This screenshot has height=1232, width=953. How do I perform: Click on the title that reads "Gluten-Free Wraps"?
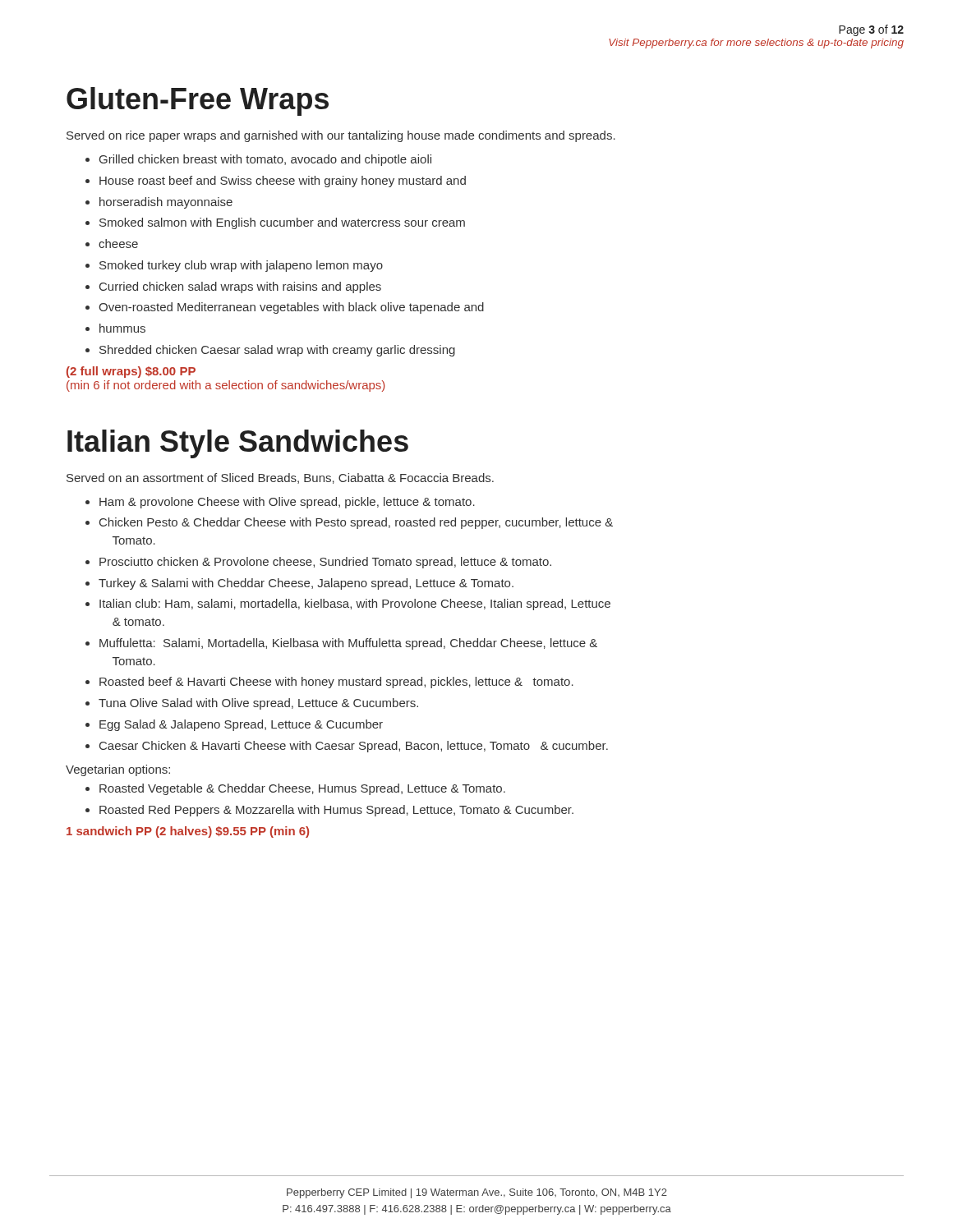pos(198,101)
